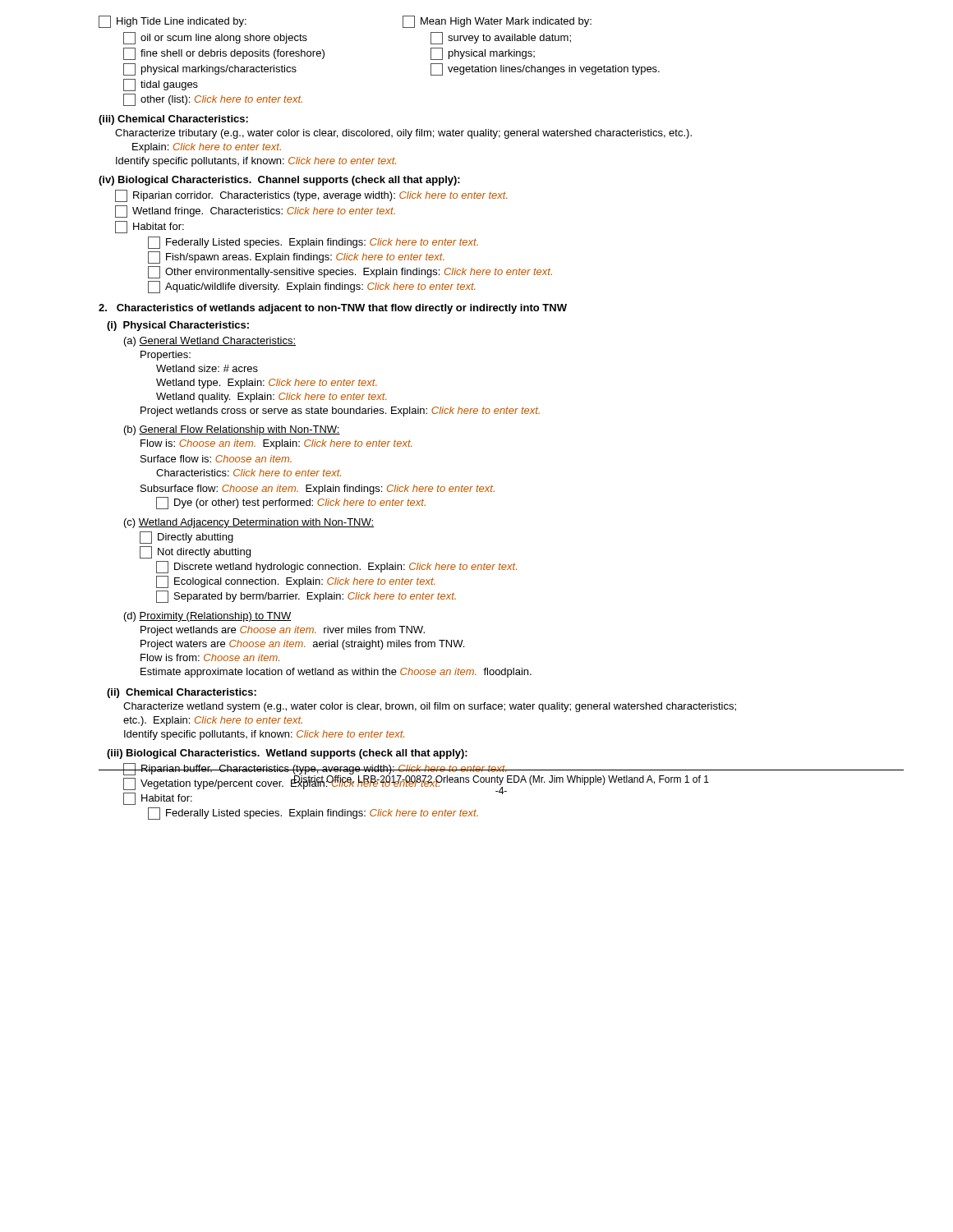
Task: Navigate to the block starting "(i) Physical Characteristics:"
Action: [178, 325]
